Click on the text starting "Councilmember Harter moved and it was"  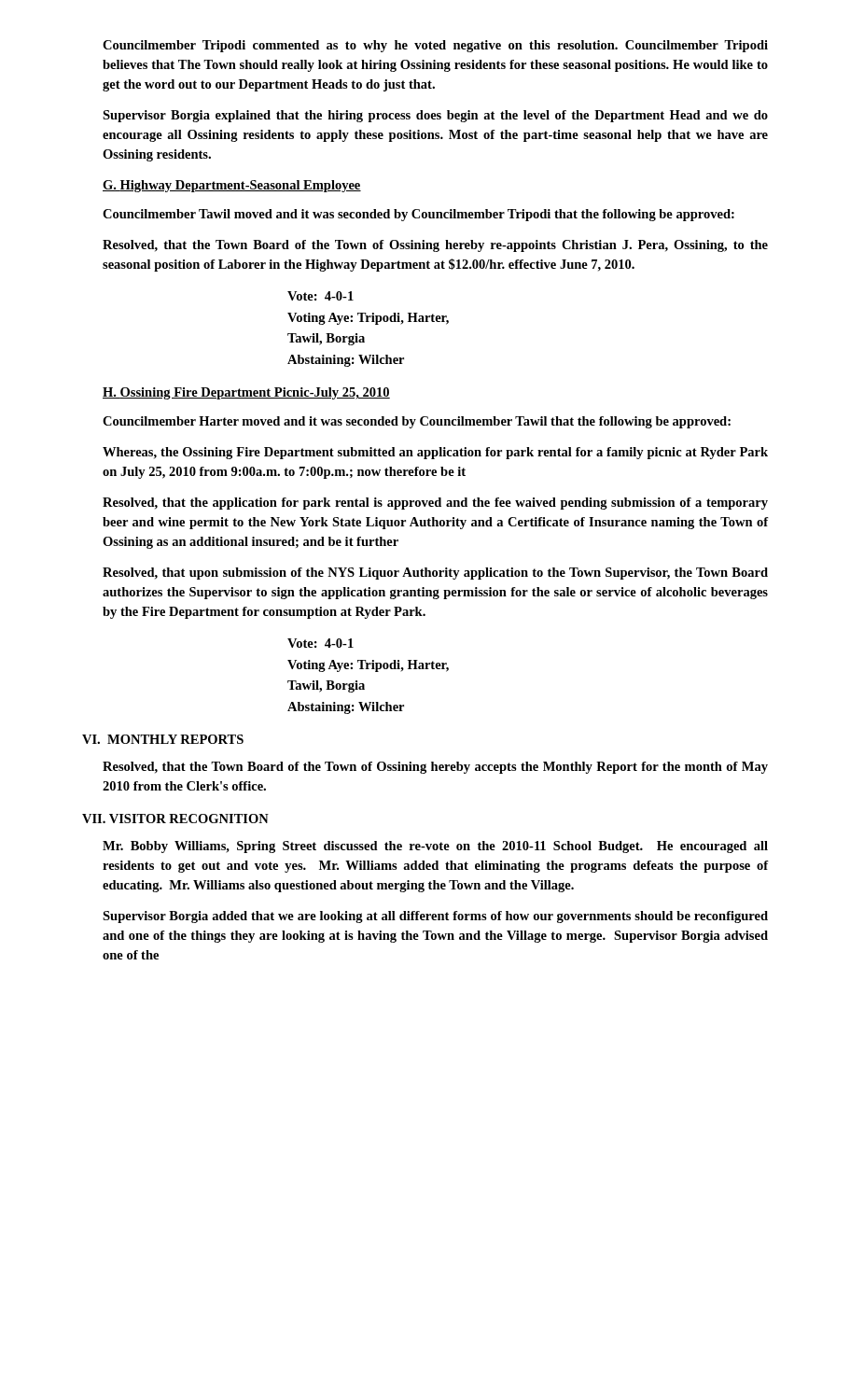[435, 421]
